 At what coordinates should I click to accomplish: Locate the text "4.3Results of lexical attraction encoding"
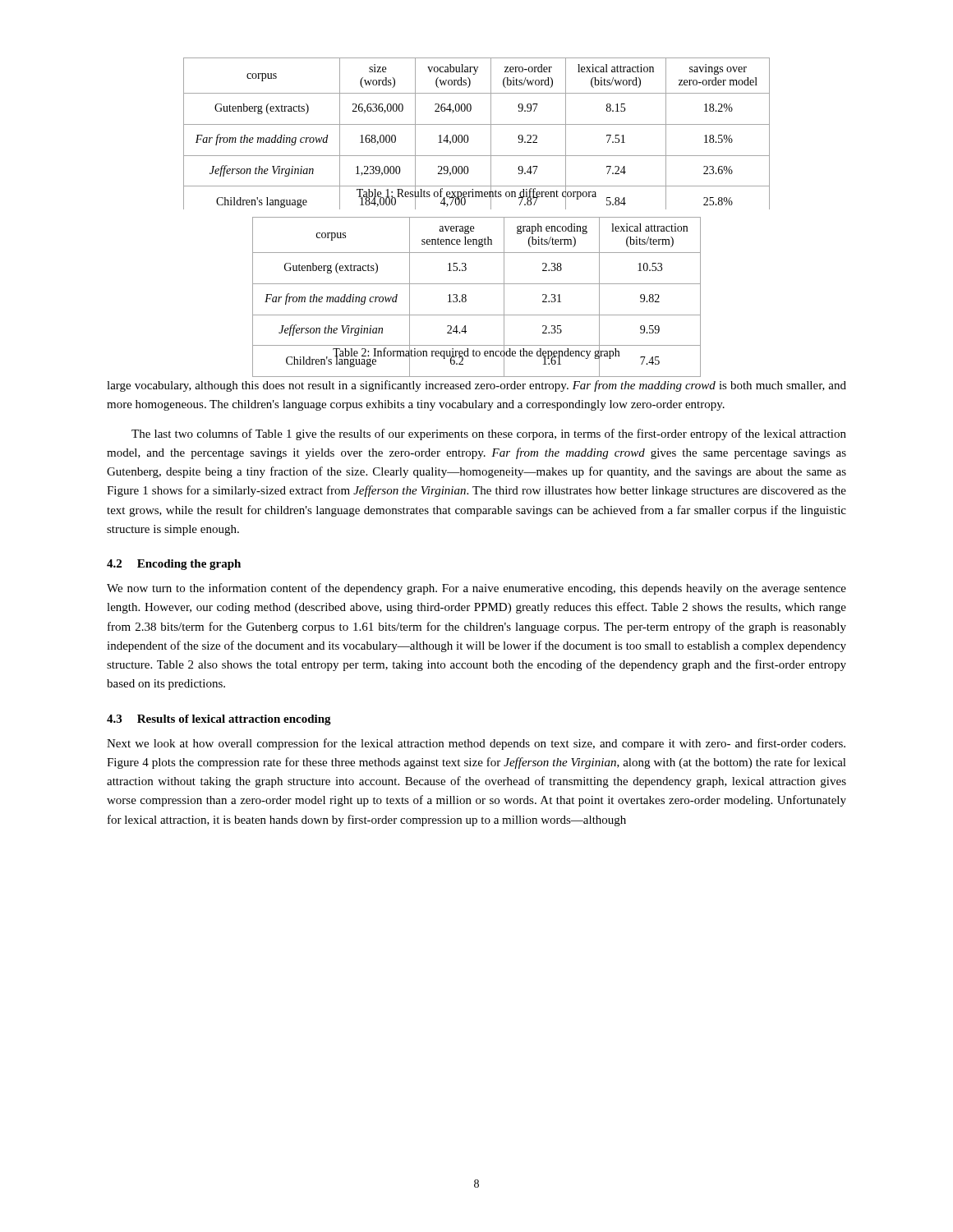click(219, 718)
